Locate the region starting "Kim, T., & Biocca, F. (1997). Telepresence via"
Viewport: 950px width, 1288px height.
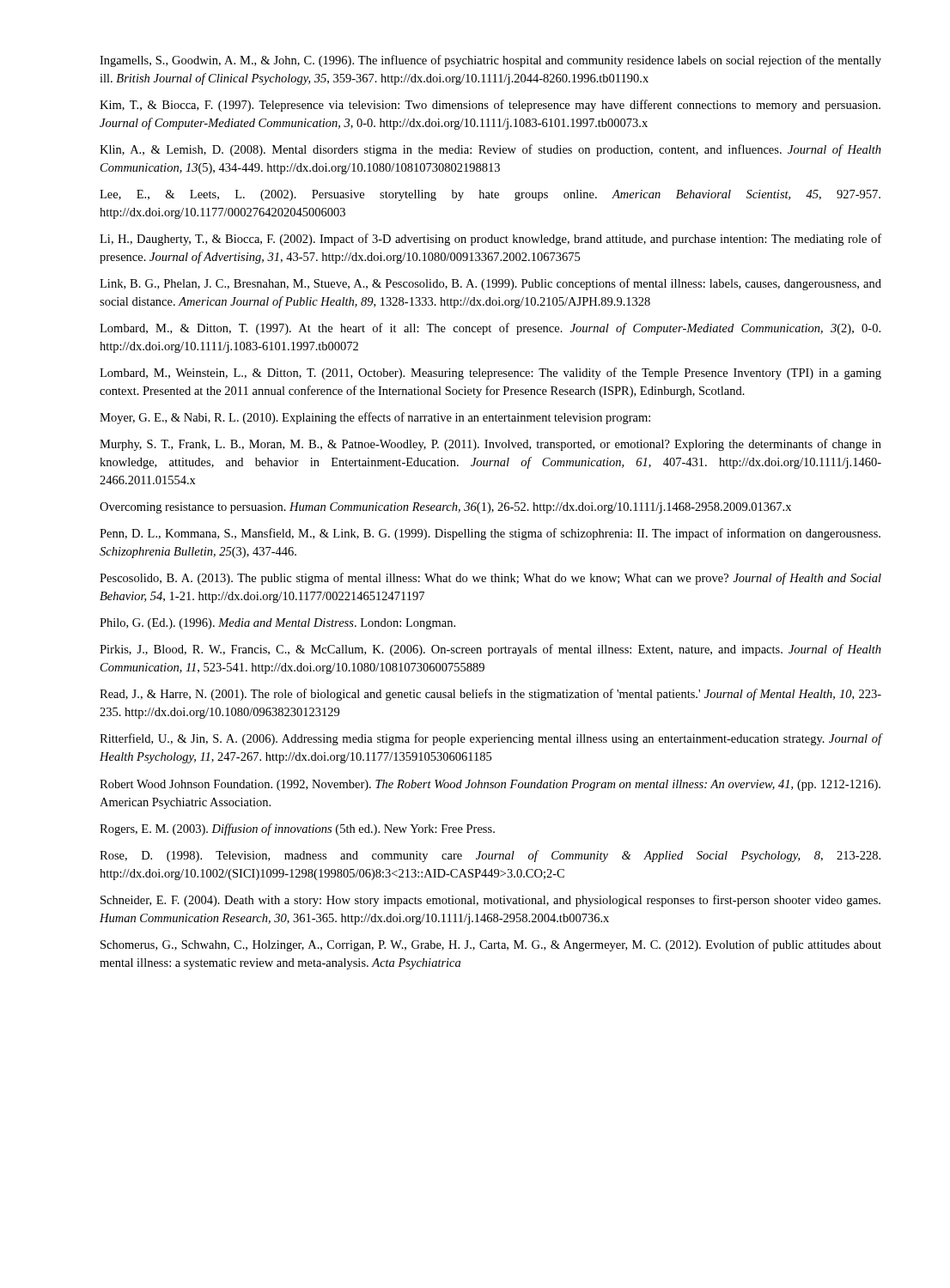coord(475,114)
